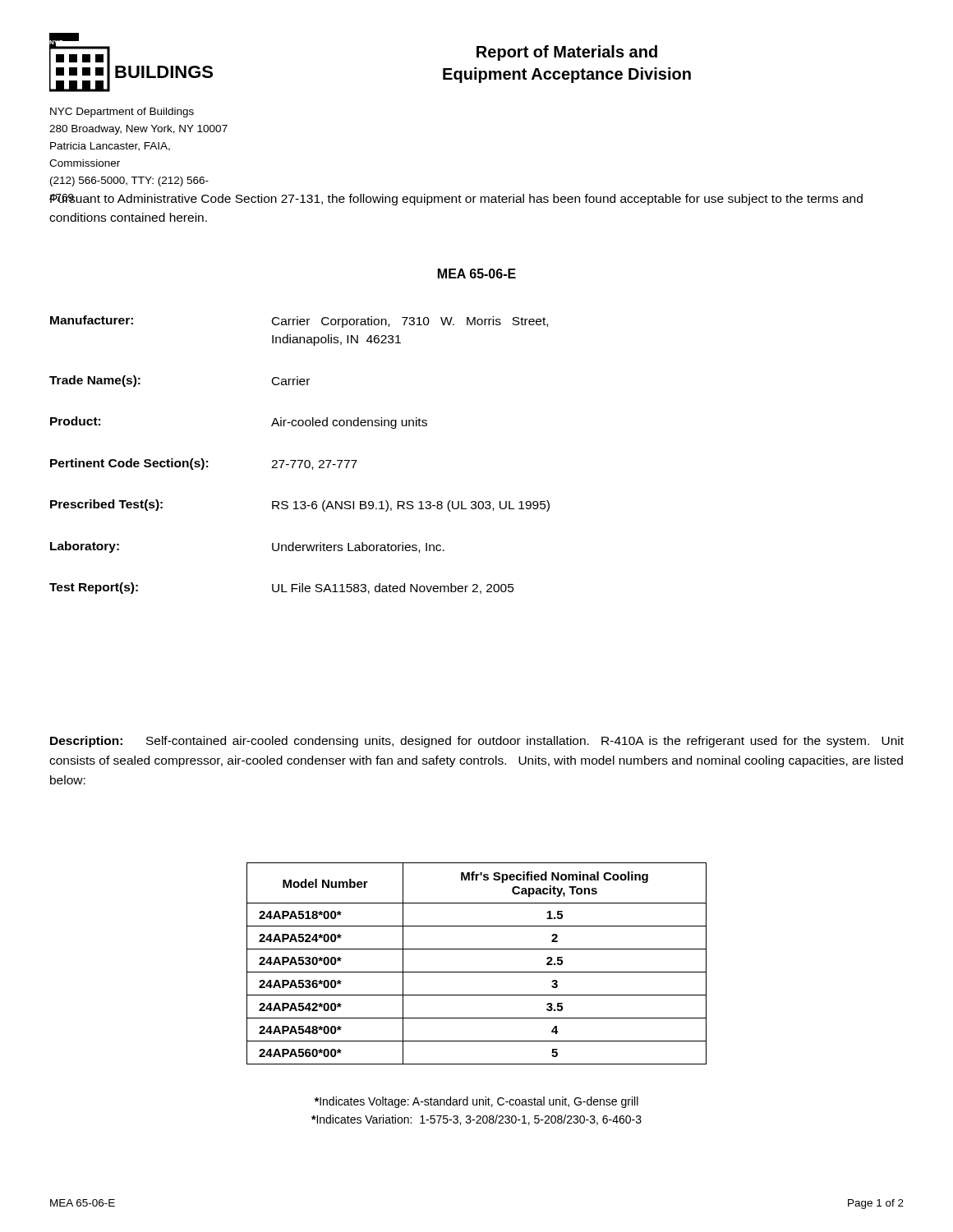Click on the logo
The height and width of the screenshot is (1232, 953).
[140, 66]
